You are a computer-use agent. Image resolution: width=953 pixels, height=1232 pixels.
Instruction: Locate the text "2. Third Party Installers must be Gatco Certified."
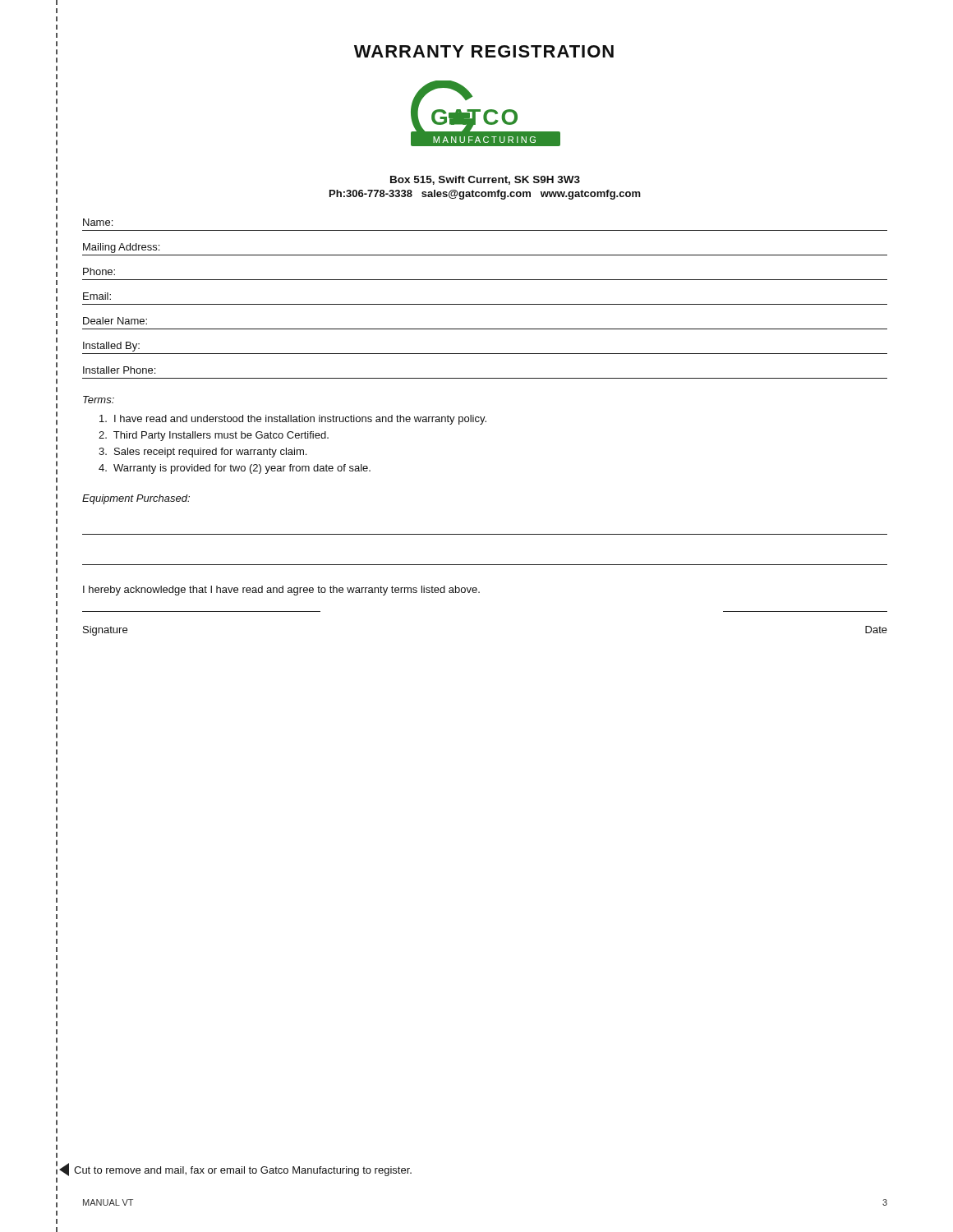pyautogui.click(x=214, y=435)
